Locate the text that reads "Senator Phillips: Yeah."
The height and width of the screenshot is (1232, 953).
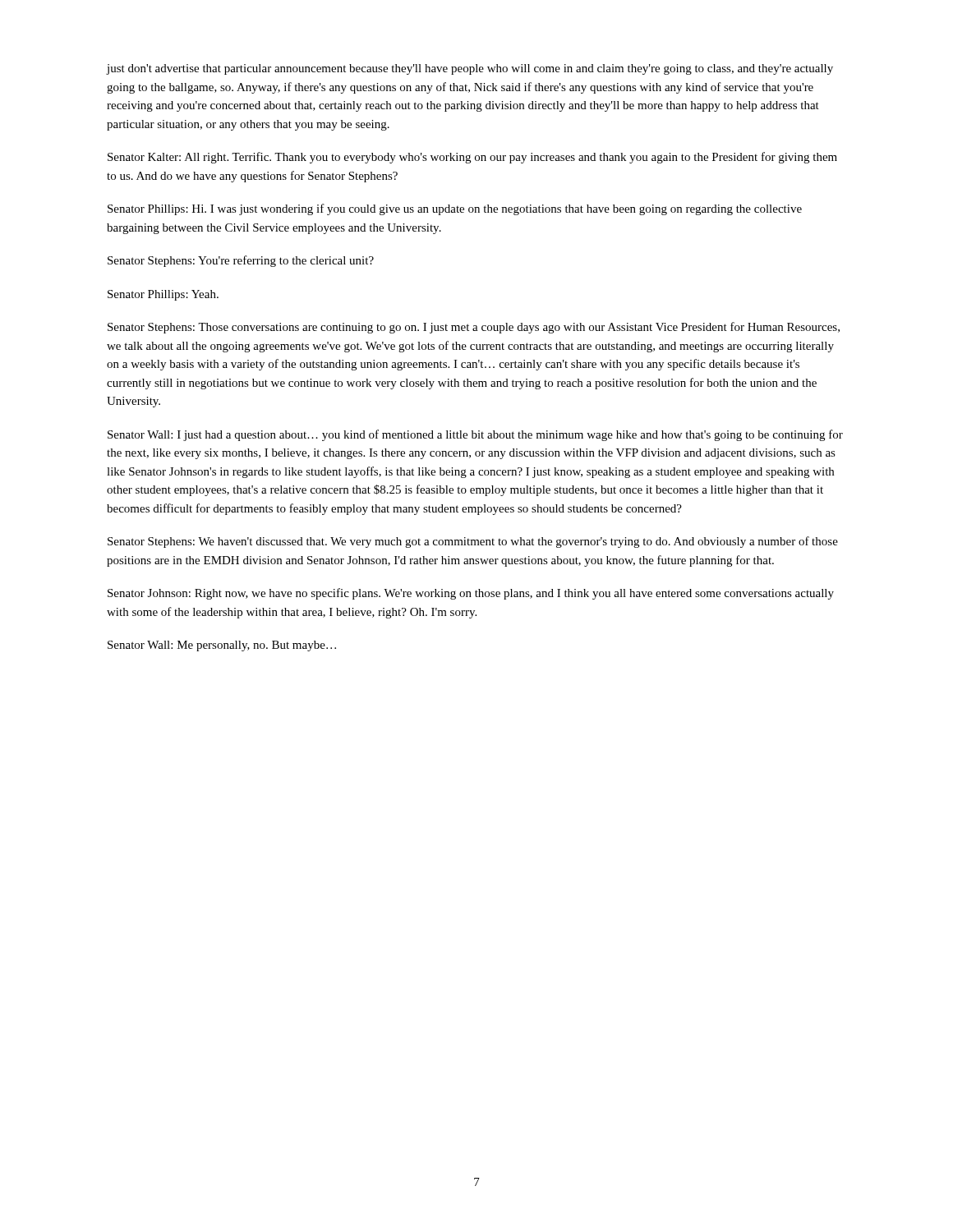tap(163, 294)
